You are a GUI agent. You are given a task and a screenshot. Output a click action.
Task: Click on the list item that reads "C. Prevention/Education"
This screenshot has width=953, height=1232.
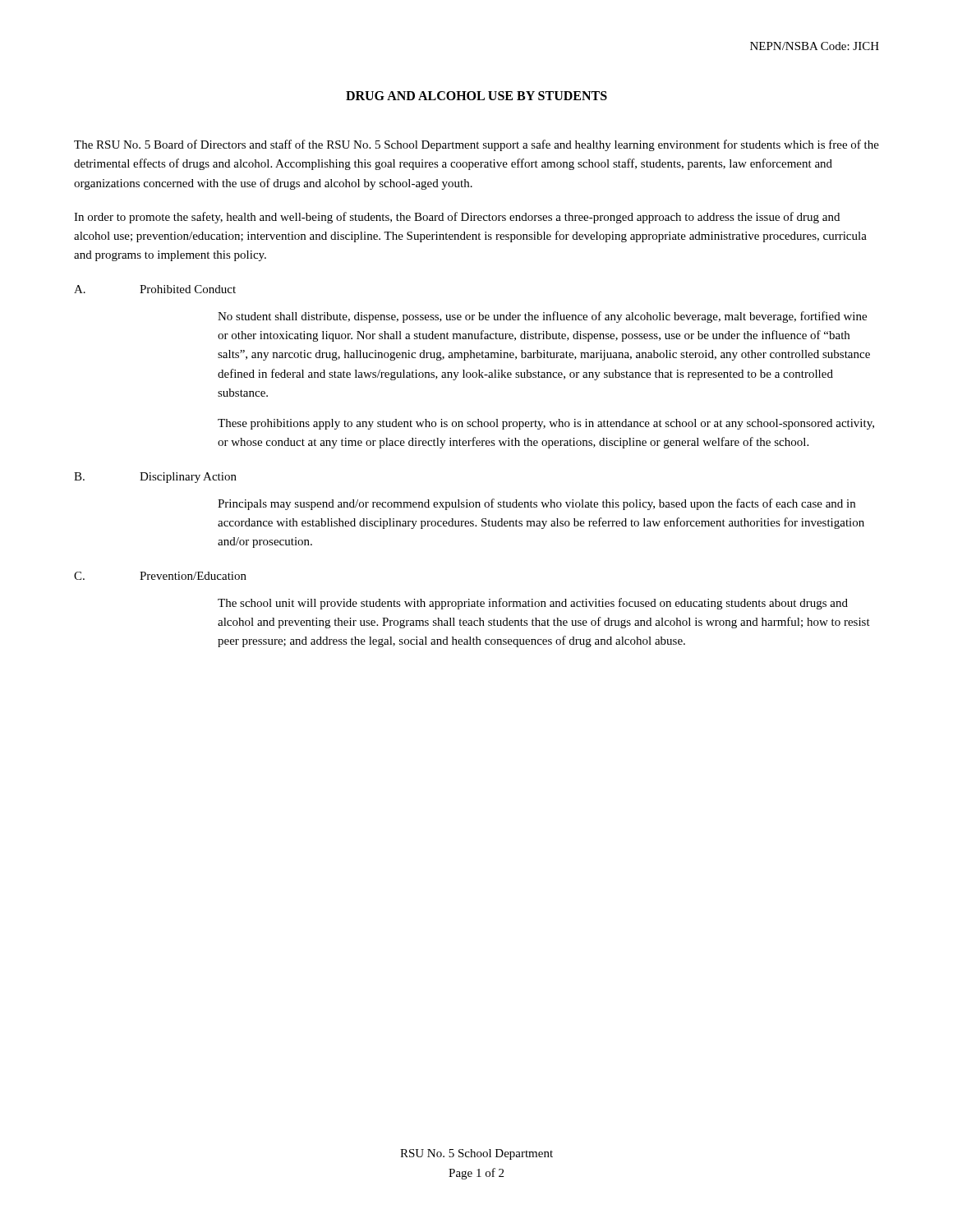160,576
